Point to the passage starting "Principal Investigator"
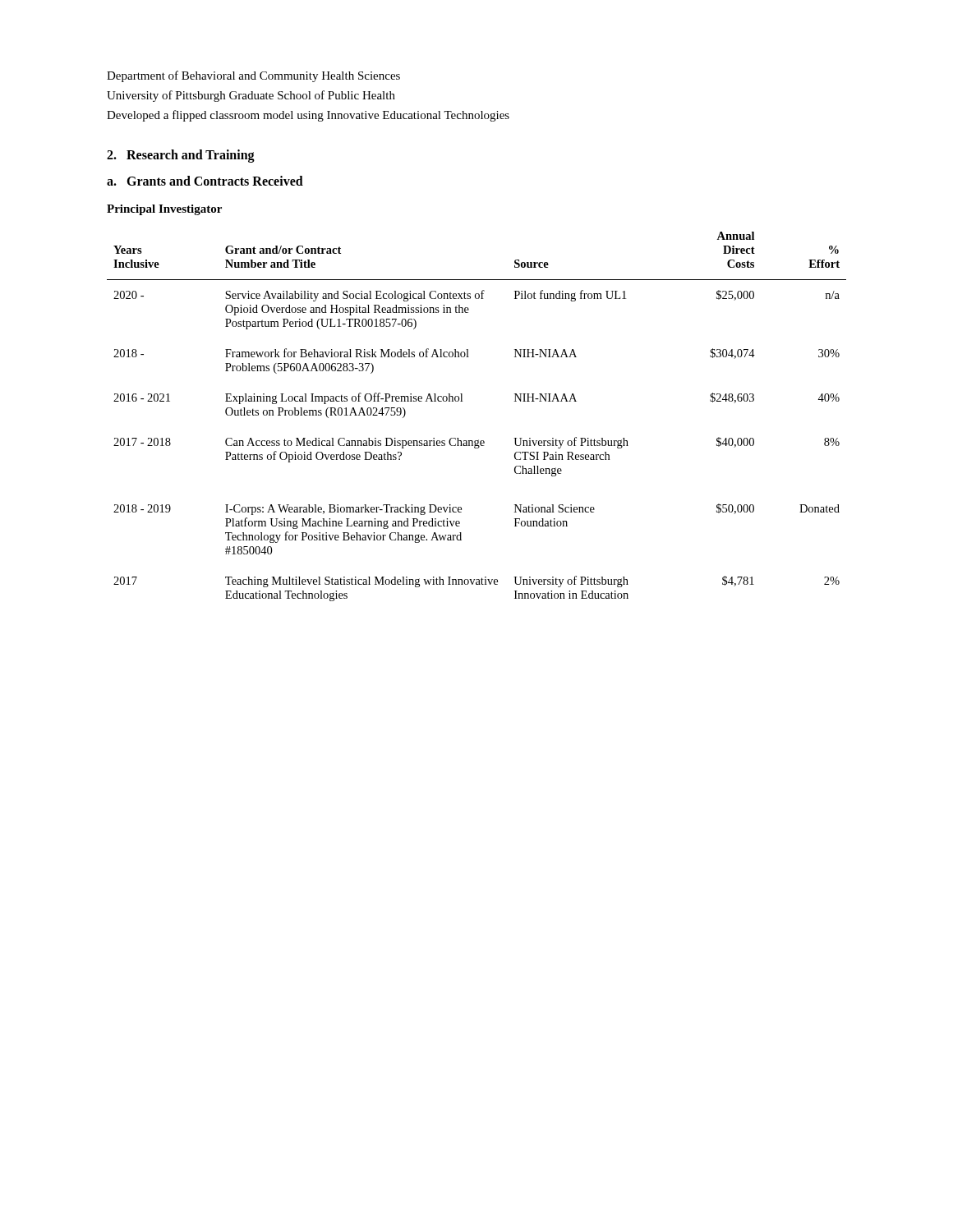The image size is (953, 1232). pyautogui.click(x=164, y=209)
